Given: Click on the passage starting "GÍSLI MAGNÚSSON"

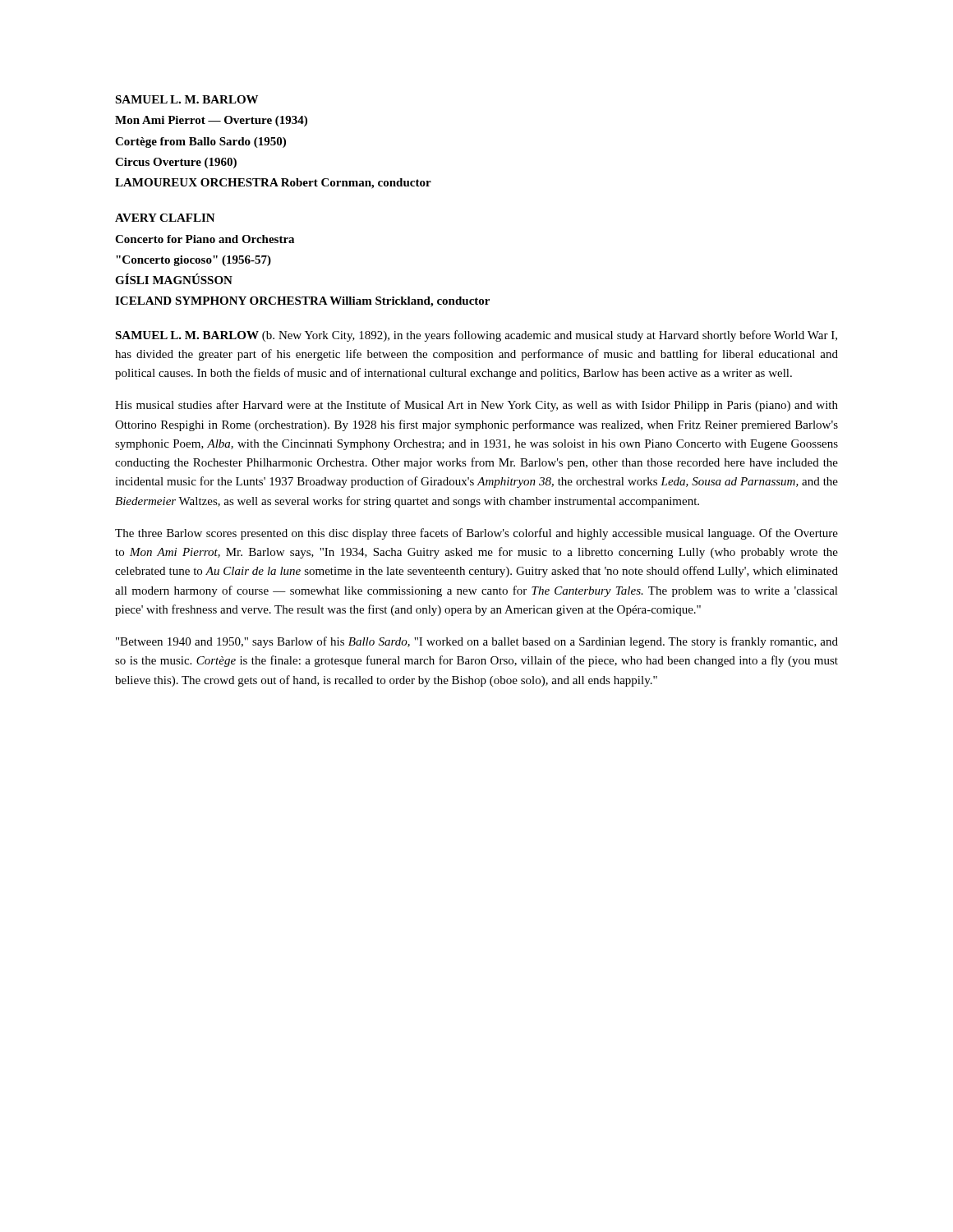Looking at the screenshot, I should pos(174,280).
